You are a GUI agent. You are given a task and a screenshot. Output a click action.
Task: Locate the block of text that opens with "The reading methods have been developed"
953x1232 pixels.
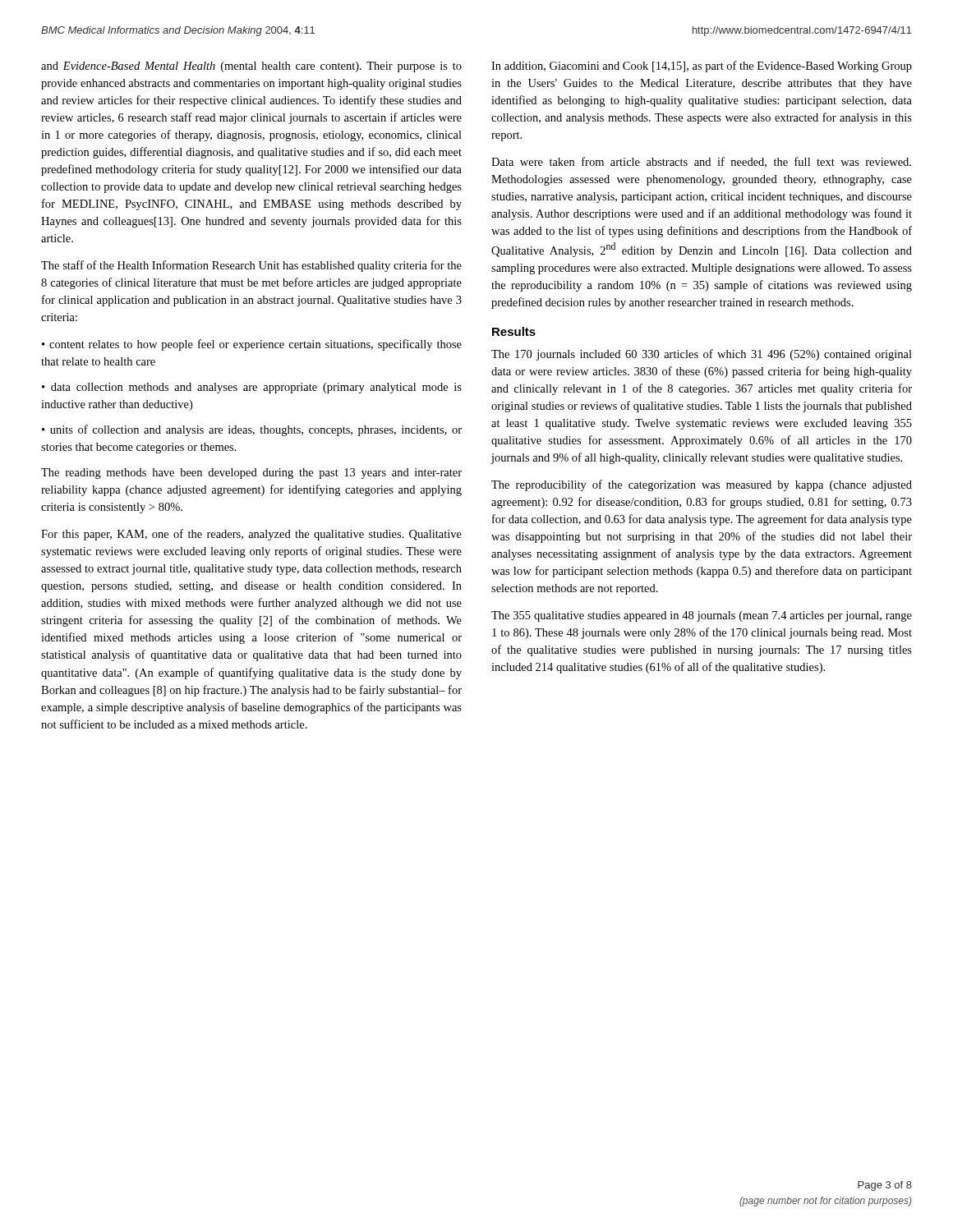click(251, 490)
